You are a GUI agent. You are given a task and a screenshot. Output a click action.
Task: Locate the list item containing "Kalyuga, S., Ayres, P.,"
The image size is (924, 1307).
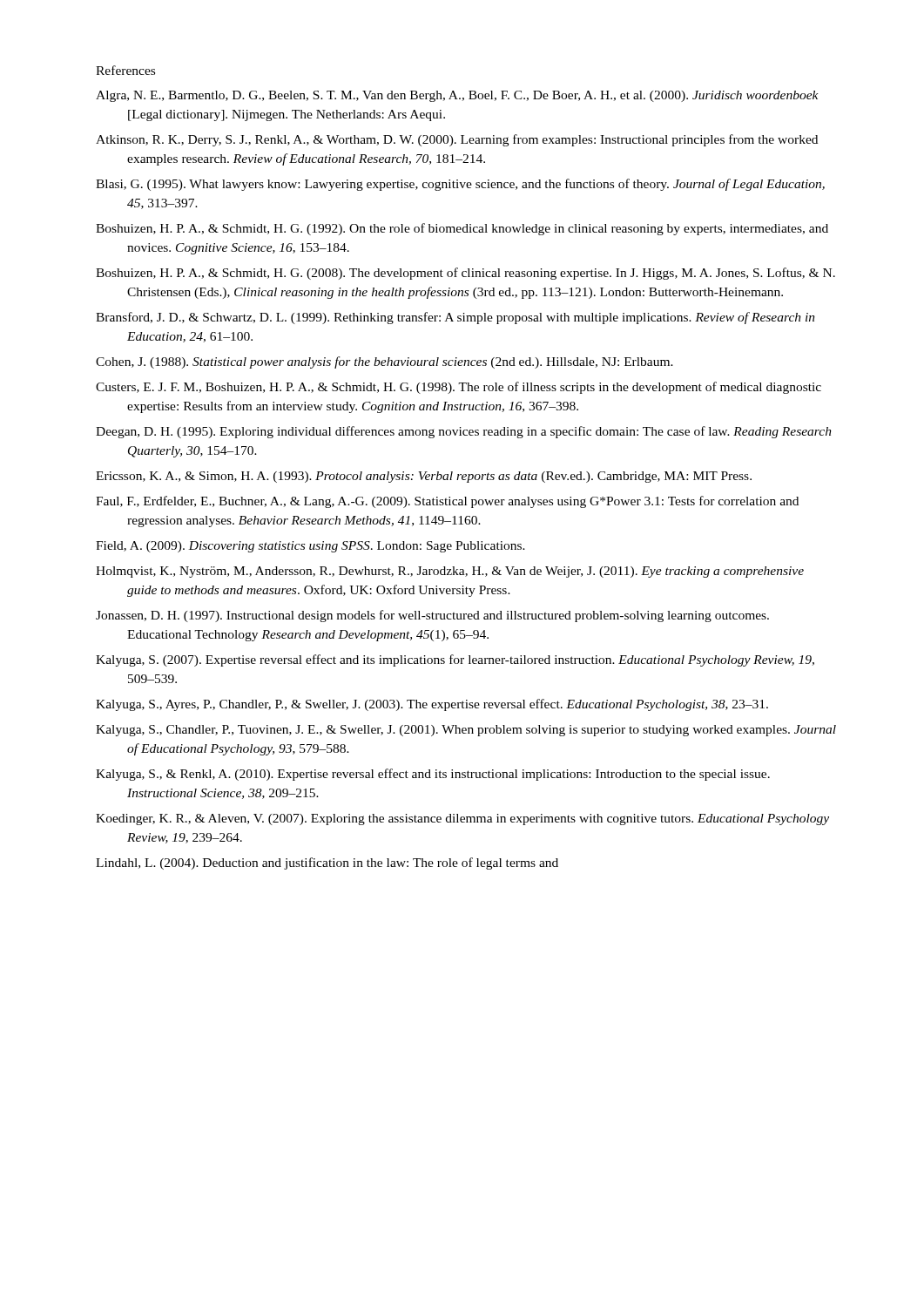pos(432,704)
